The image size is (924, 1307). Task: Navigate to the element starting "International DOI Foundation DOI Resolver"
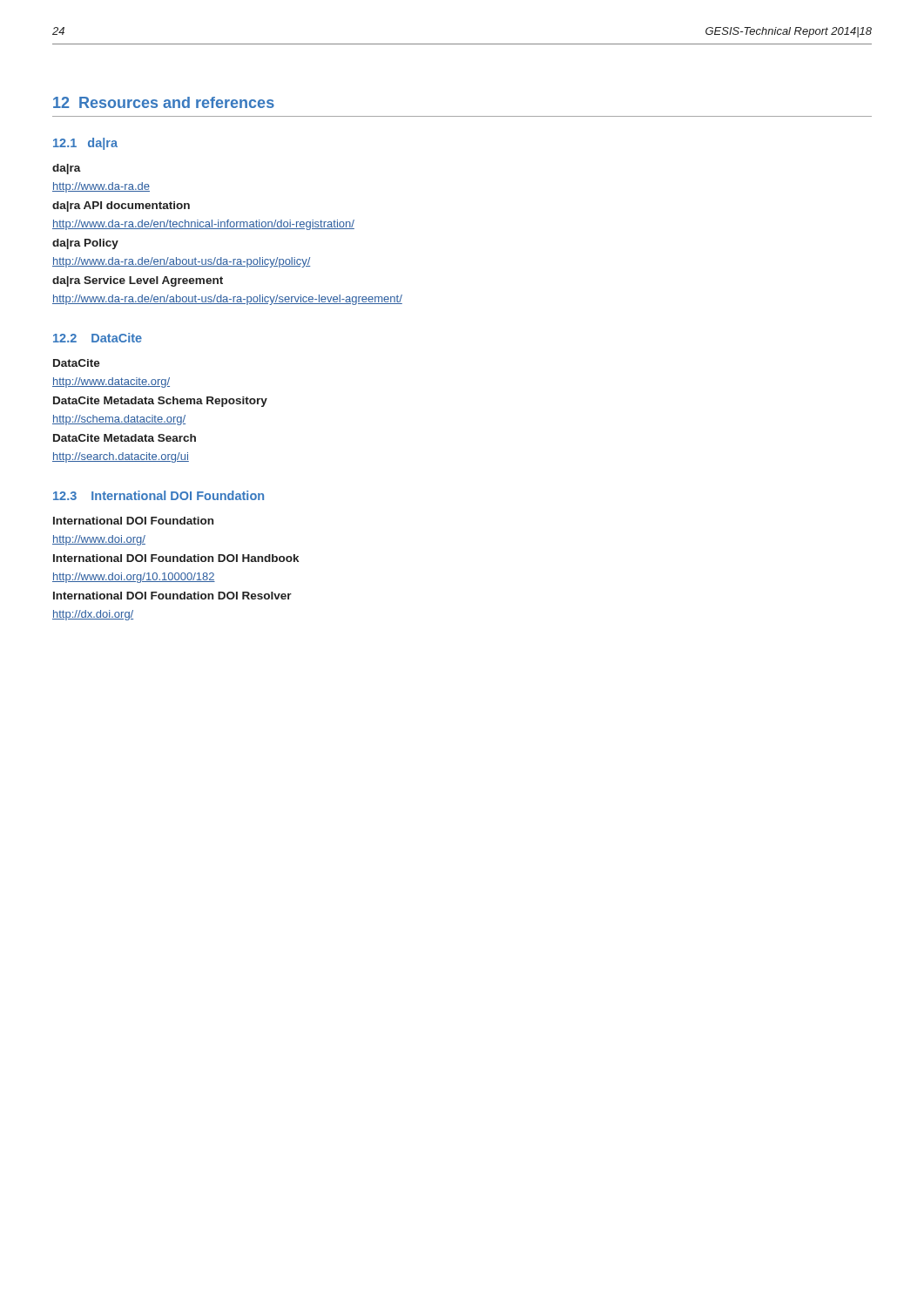point(172,596)
